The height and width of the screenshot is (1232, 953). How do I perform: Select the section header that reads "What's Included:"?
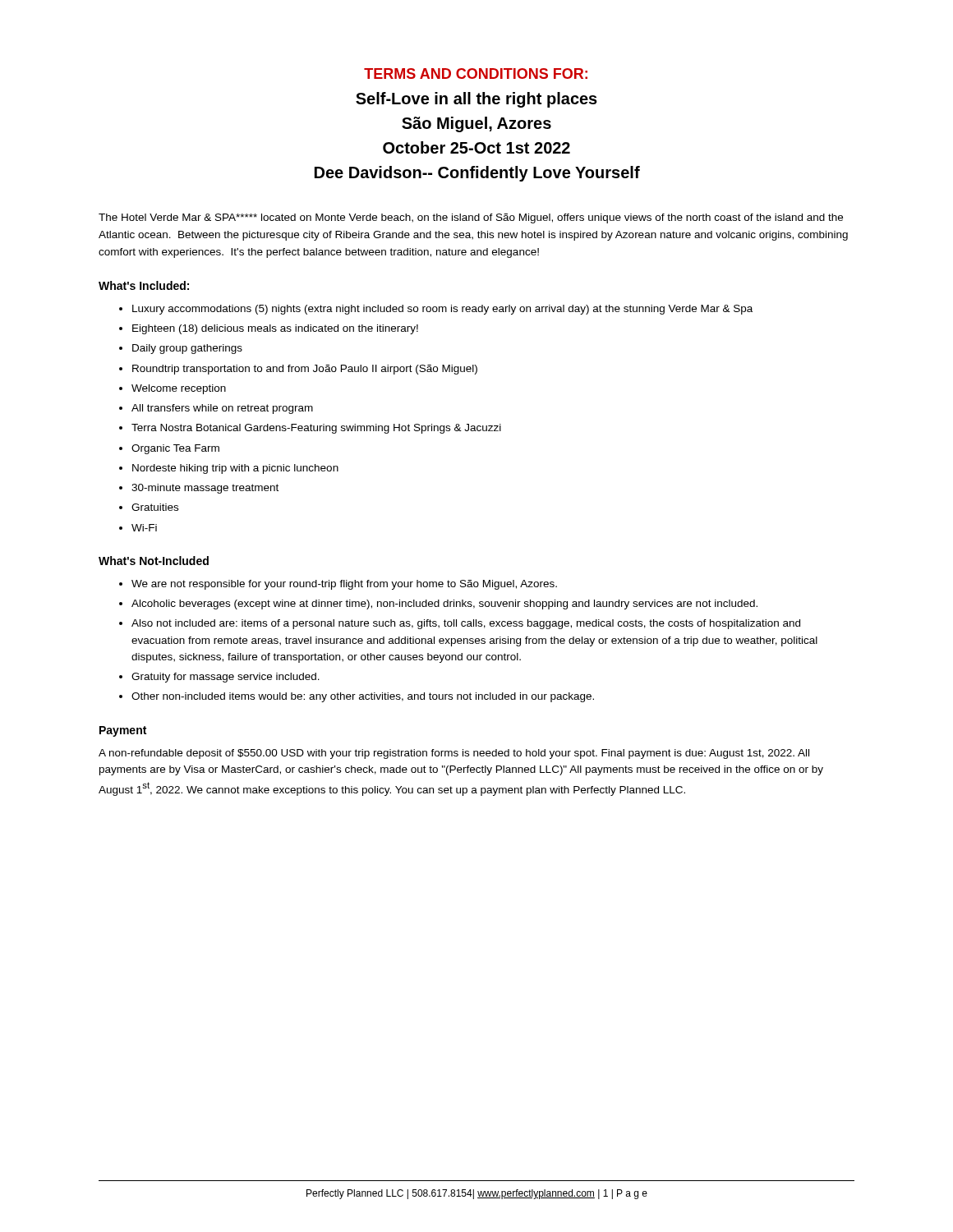pyautogui.click(x=144, y=286)
